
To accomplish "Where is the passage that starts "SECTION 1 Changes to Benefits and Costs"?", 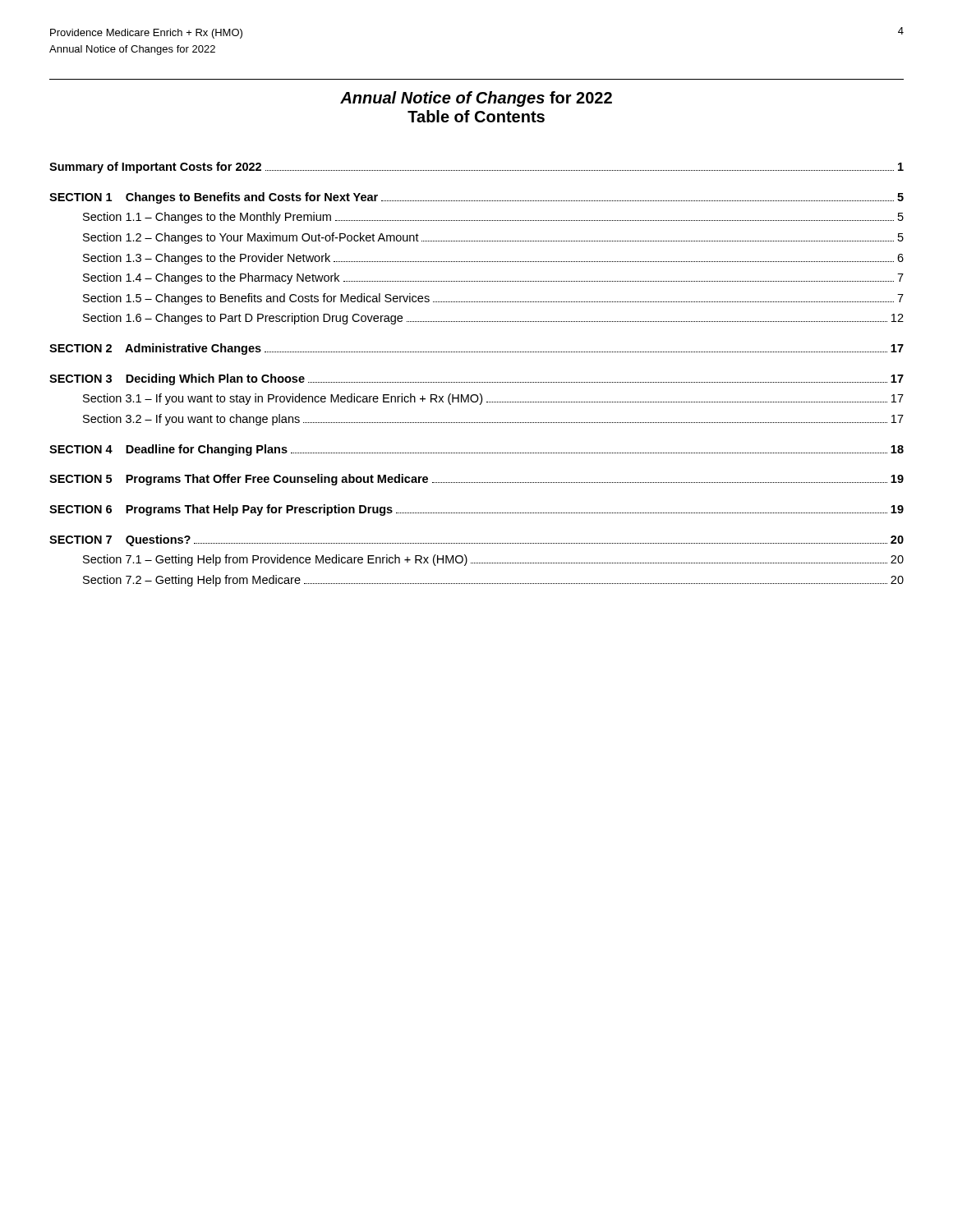I will coord(476,197).
